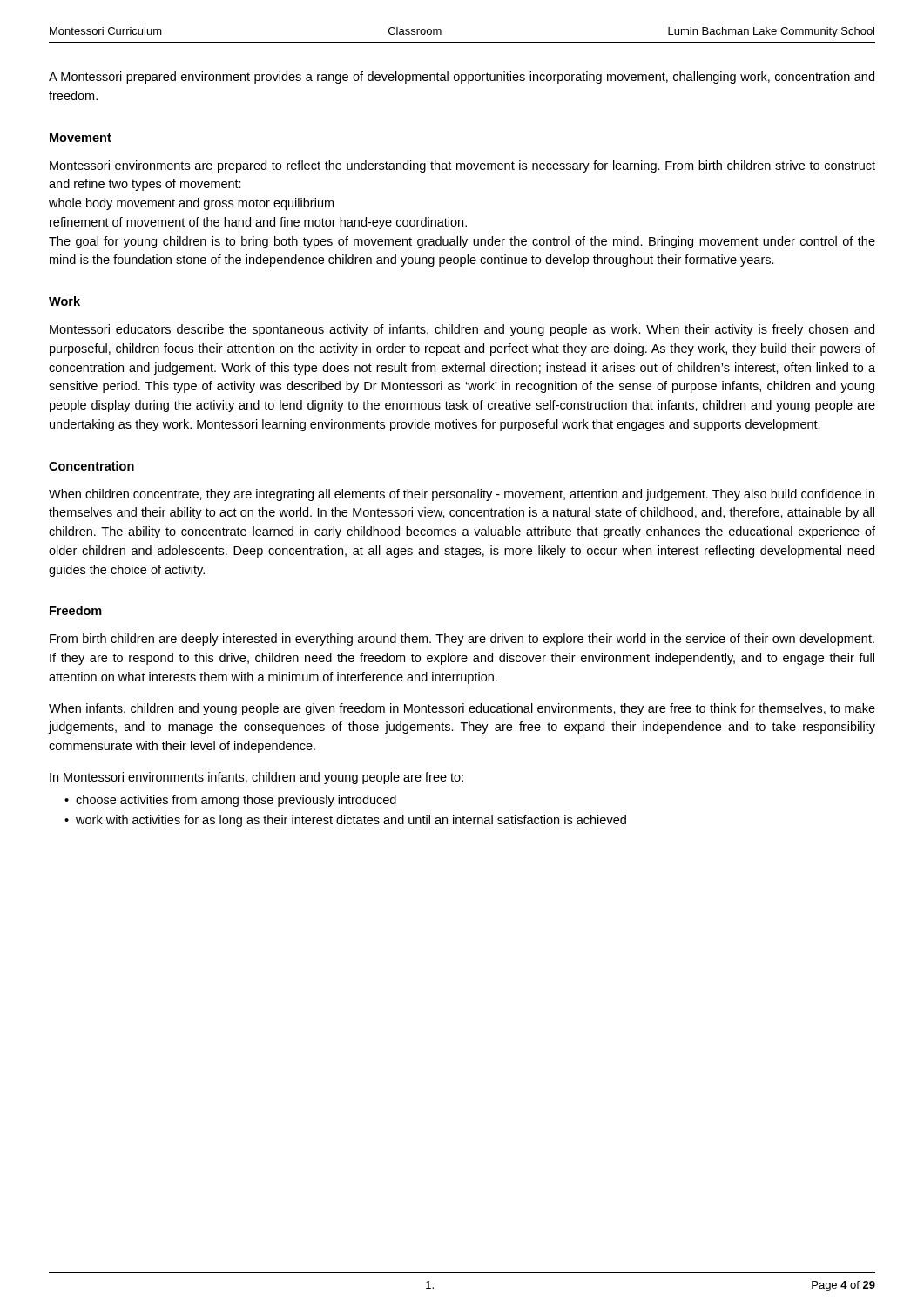924x1307 pixels.
Task: Navigate to the text starting "Montessori educators describe the"
Action: pos(462,377)
